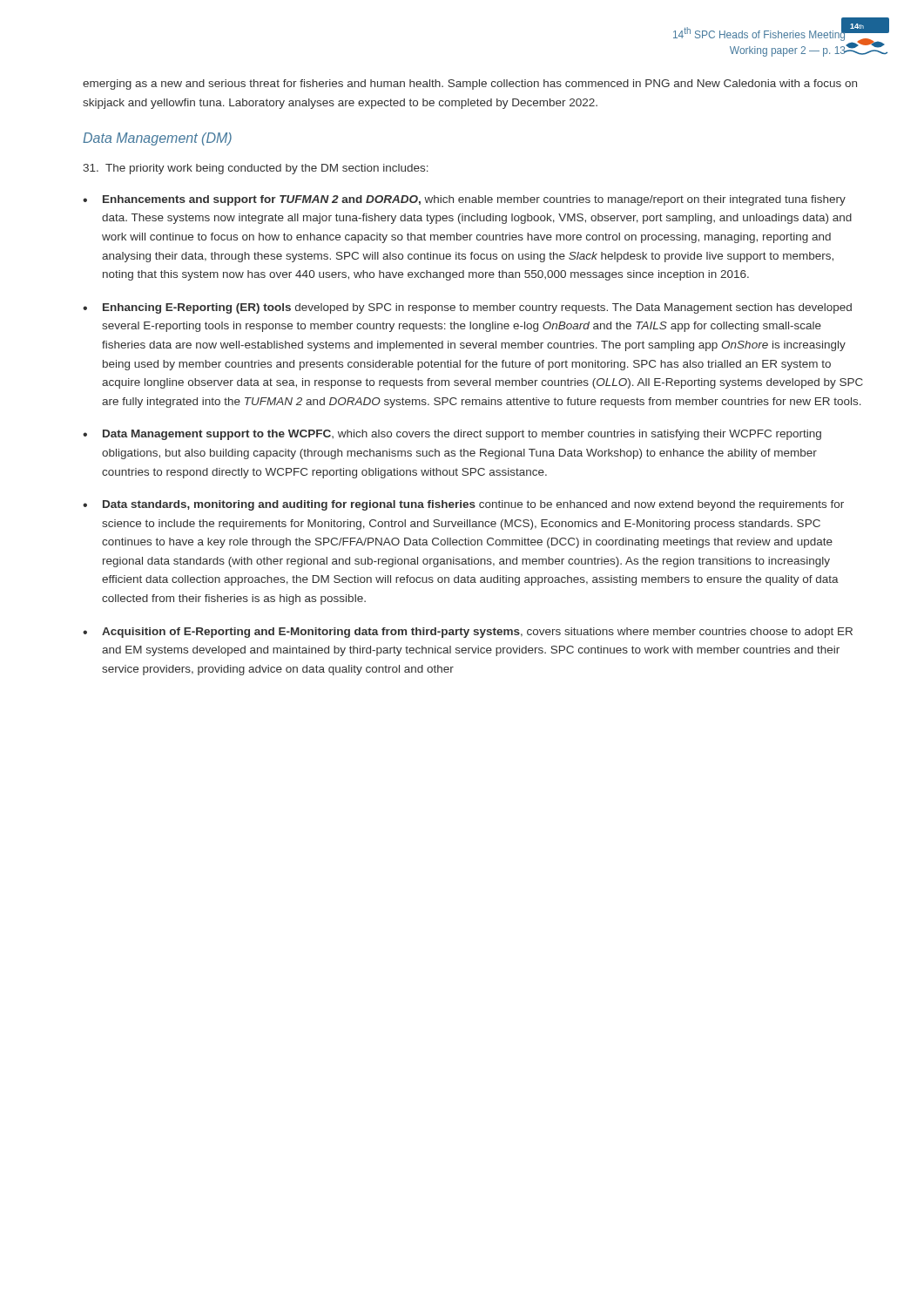Image resolution: width=924 pixels, height=1307 pixels.
Task: Find the list item that says "Acquisition of E-Reporting and E-Monitoring"
Action: coord(478,650)
